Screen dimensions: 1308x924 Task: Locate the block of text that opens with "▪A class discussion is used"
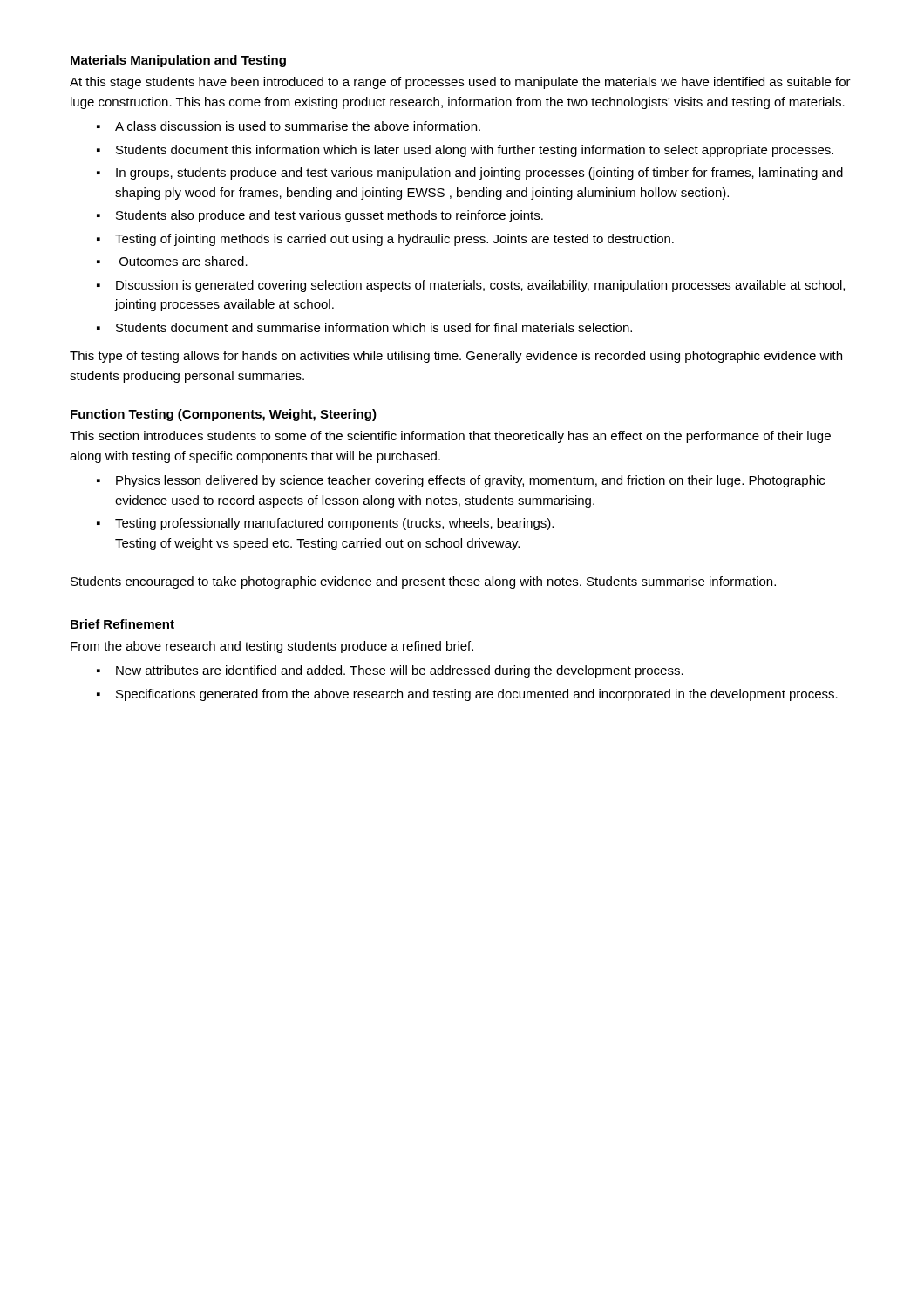pyautogui.click(x=475, y=127)
